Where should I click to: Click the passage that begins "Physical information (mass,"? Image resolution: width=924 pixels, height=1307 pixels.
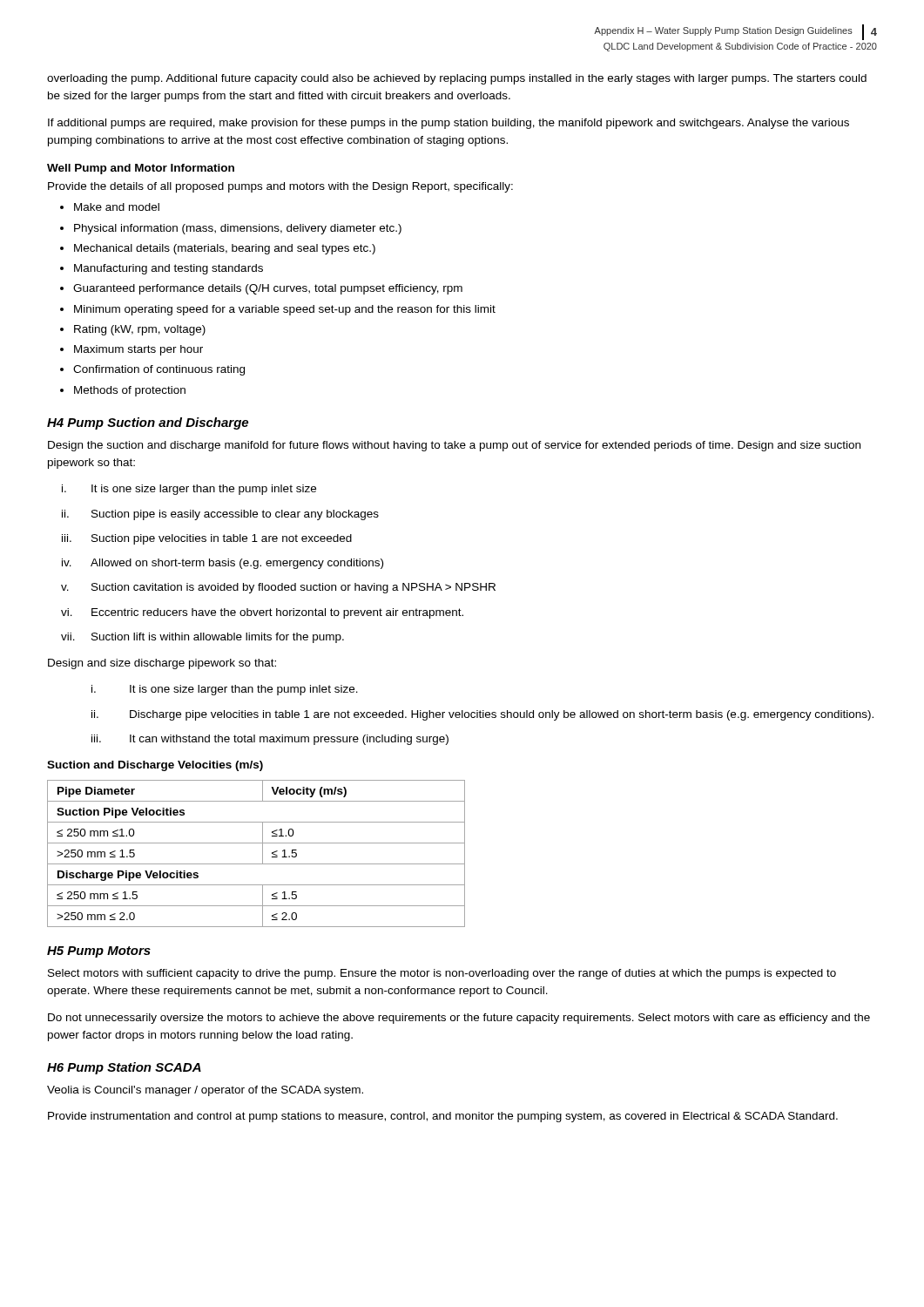[x=231, y=229]
